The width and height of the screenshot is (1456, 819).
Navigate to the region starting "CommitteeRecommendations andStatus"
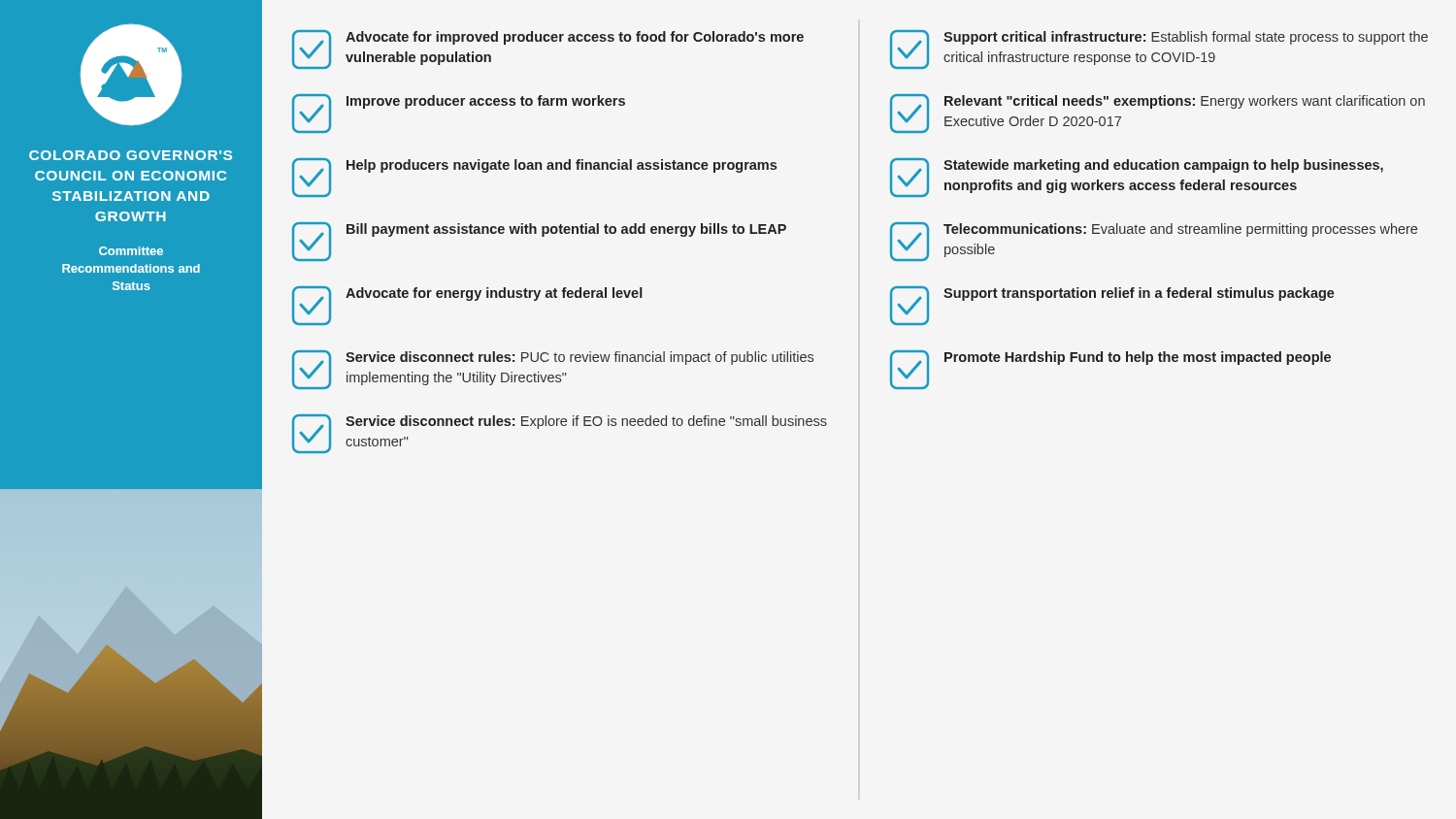click(131, 268)
